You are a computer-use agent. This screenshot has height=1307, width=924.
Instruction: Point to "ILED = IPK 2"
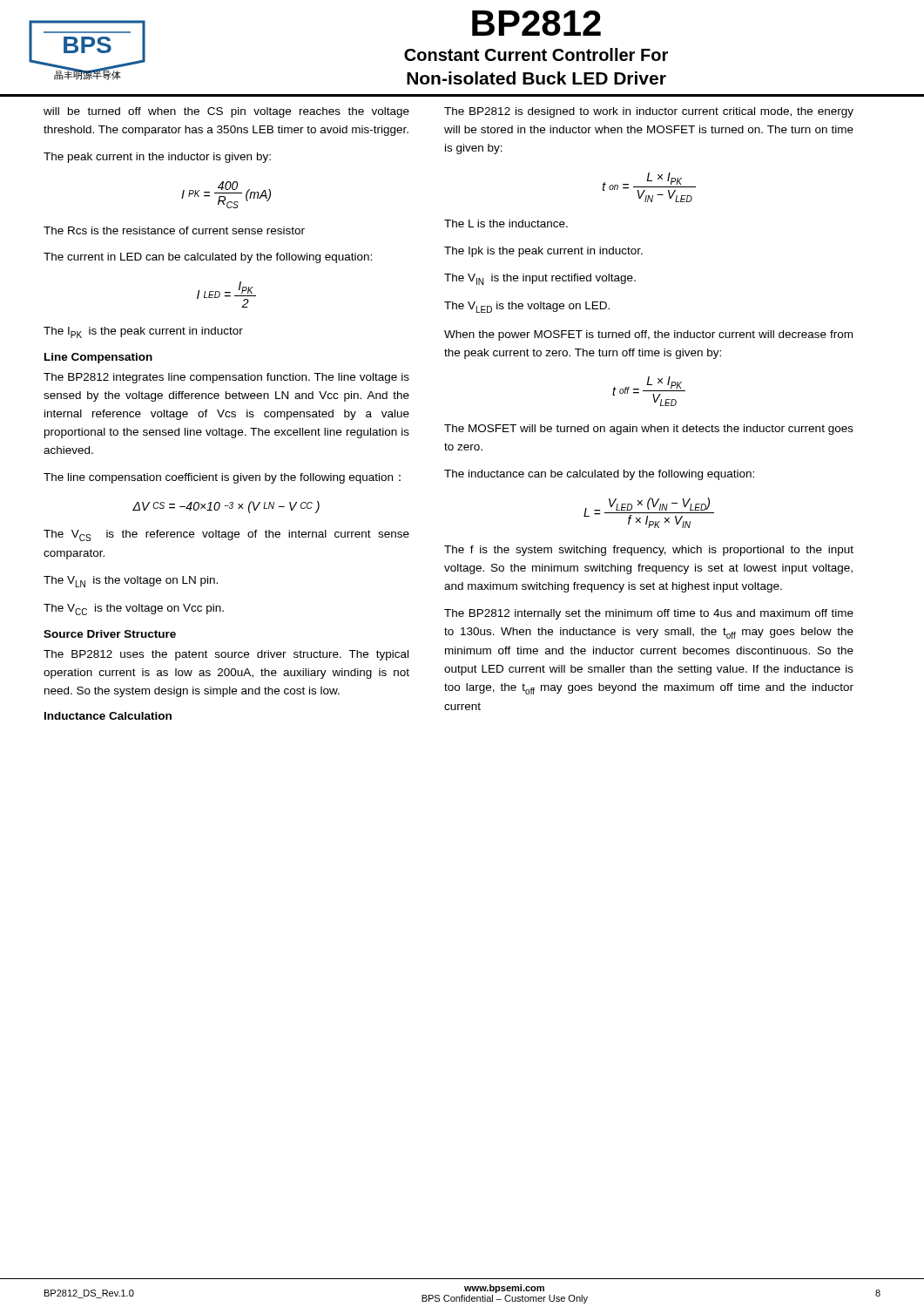[x=226, y=295]
